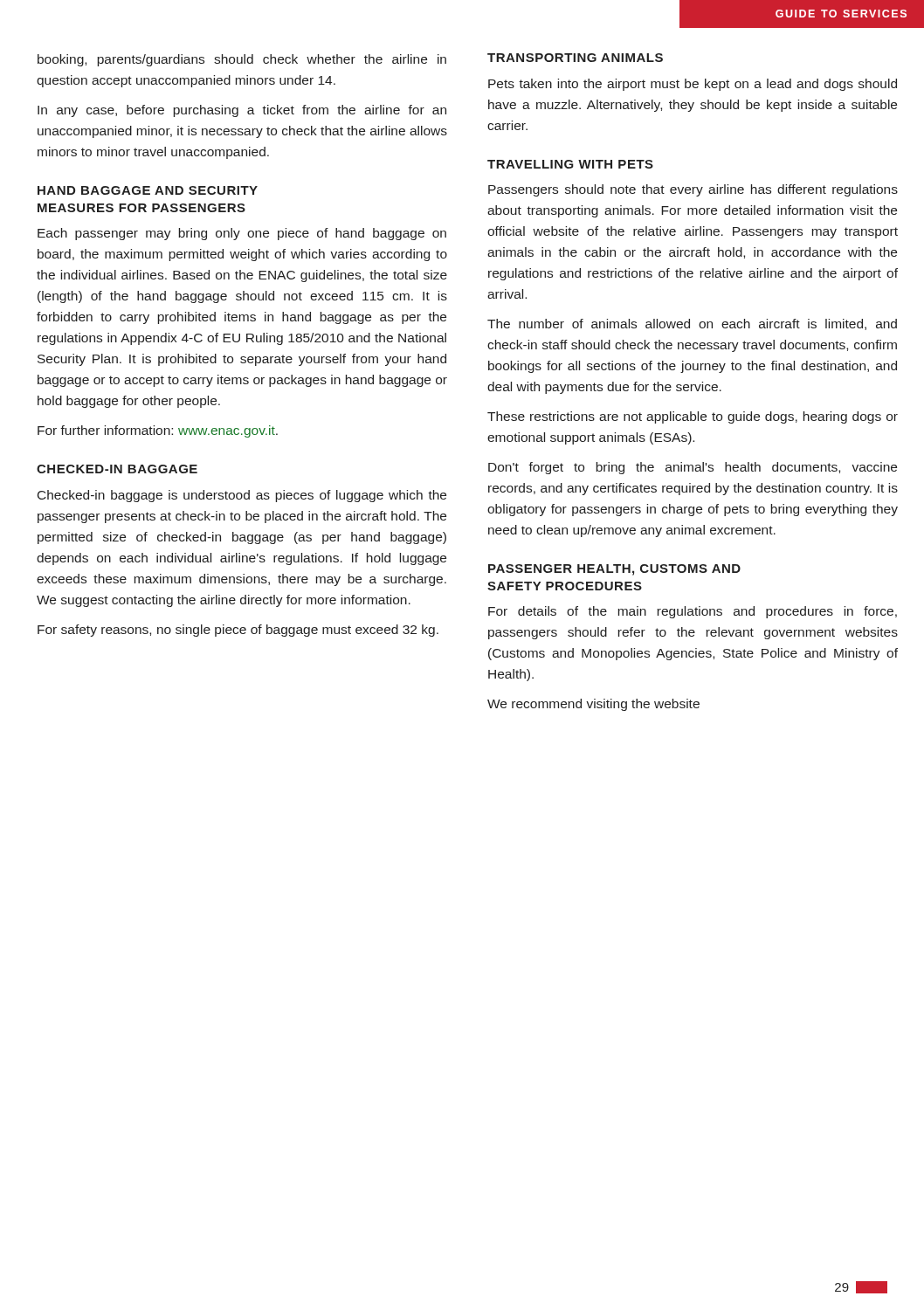Select the text block with the text "Pets taken into the airport"

point(693,104)
